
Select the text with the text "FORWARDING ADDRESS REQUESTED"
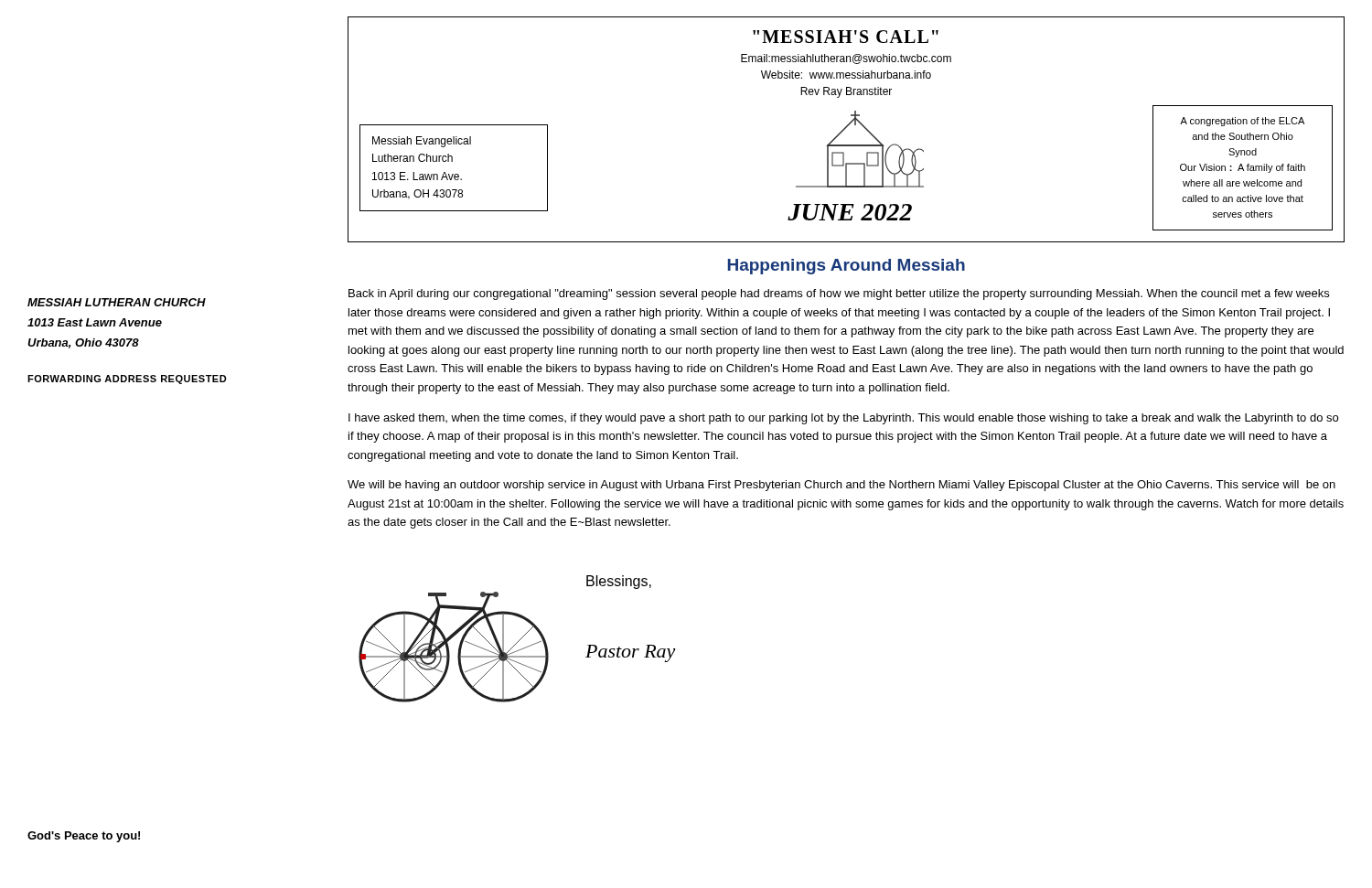point(127,379)
